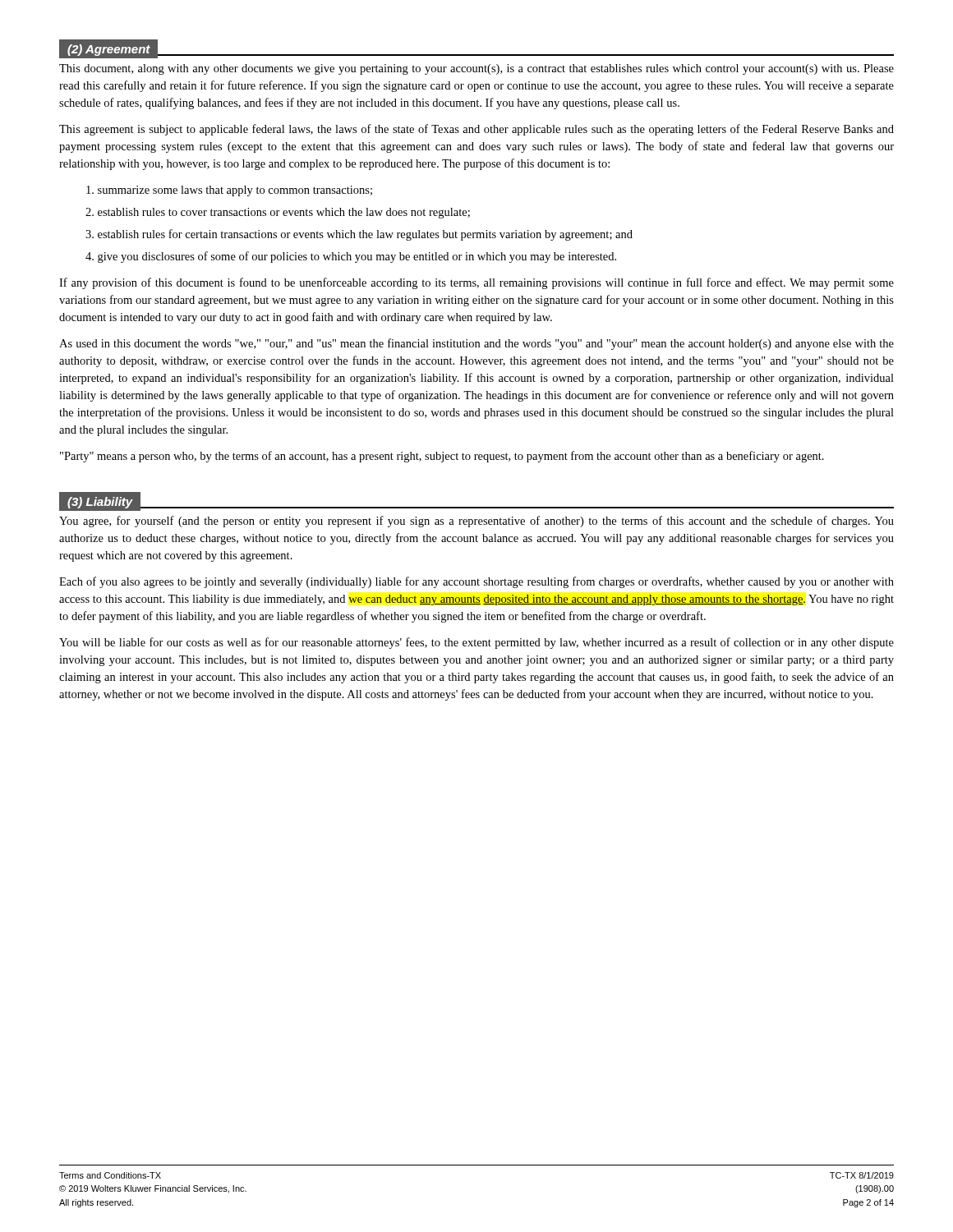Locate the element starting "summarize some laws that apply to"

click(229, 190)
